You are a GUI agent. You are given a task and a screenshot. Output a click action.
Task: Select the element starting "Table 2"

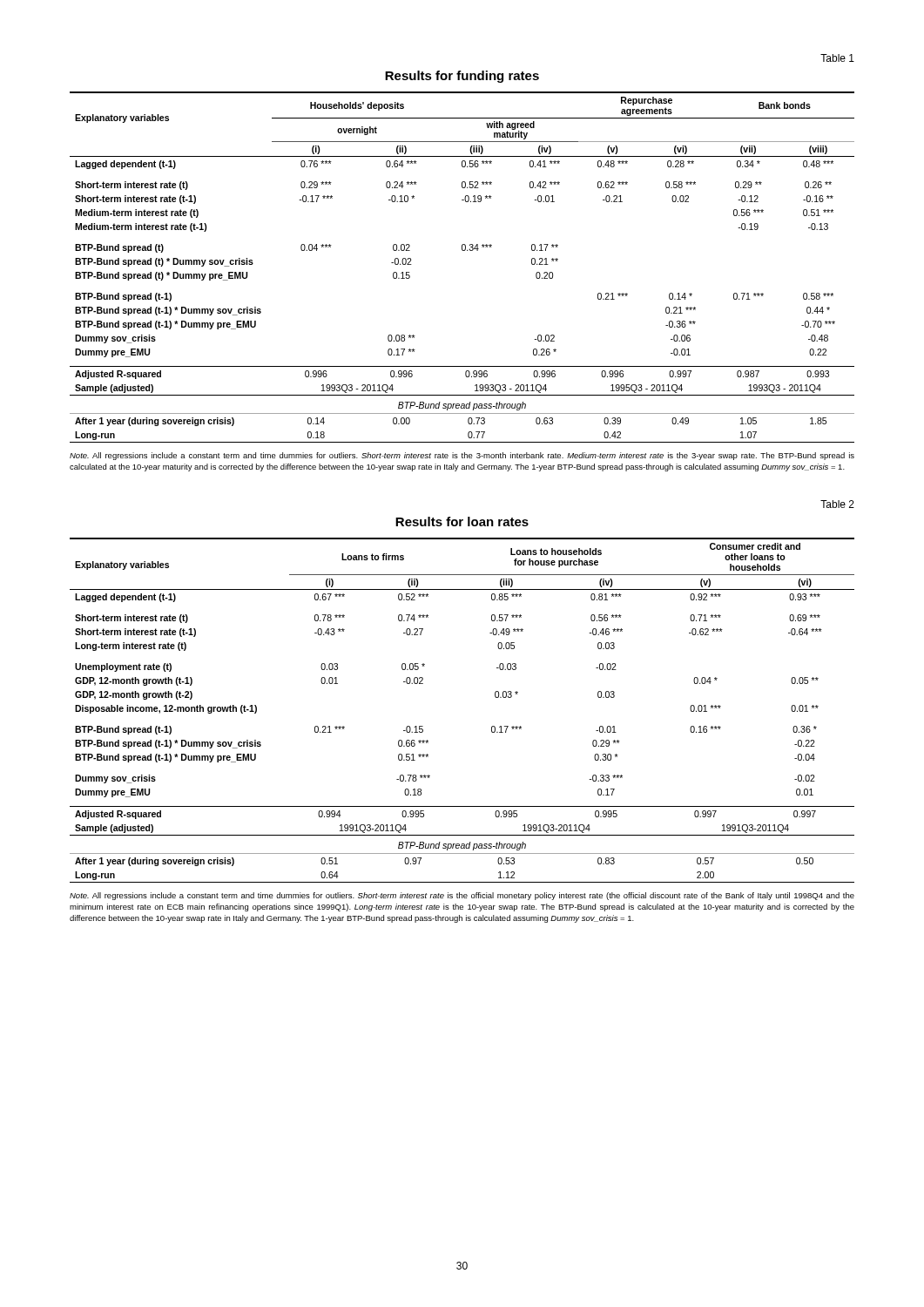coord(837,505)
